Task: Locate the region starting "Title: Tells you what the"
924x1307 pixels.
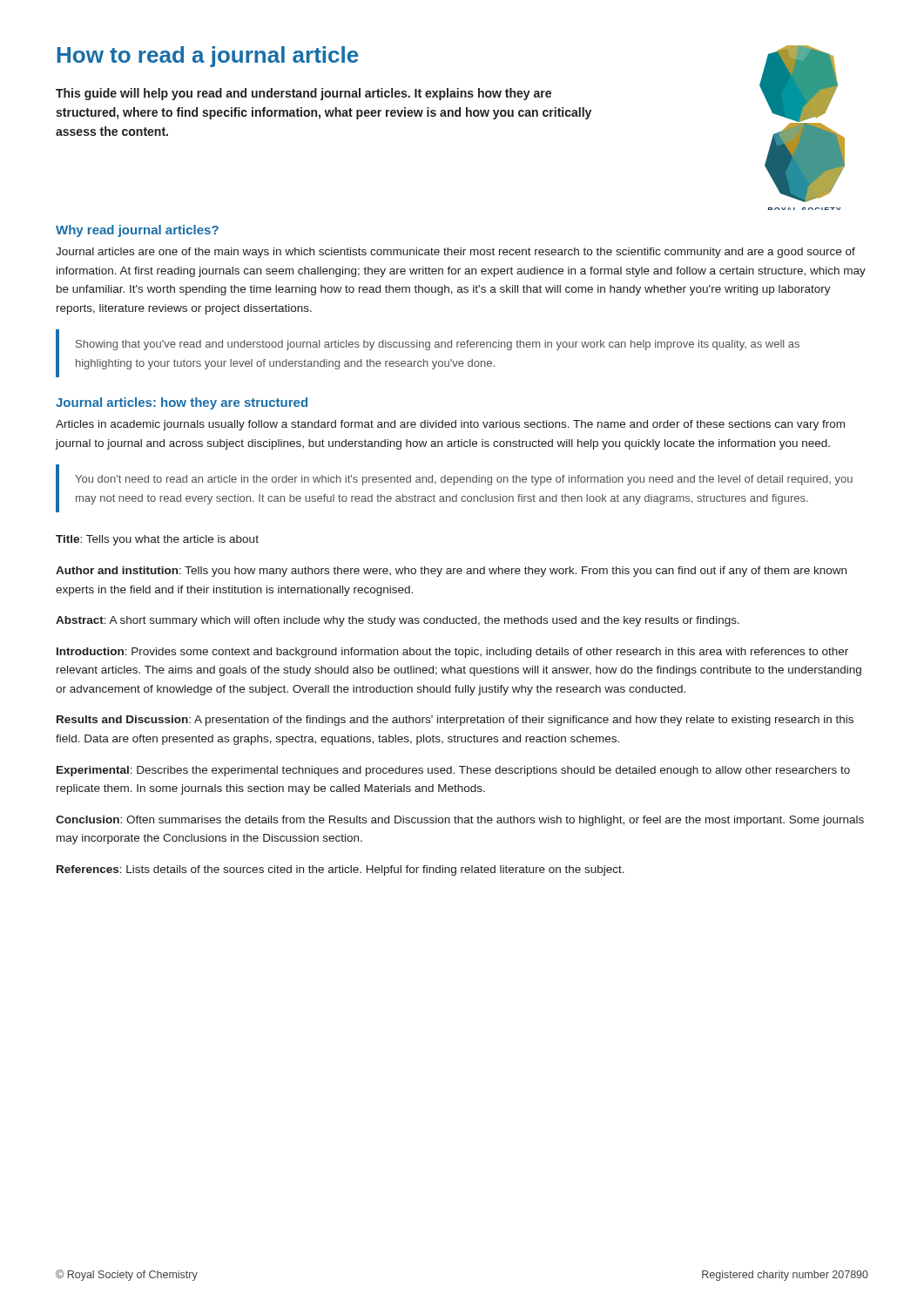Action: pos(157,540)
